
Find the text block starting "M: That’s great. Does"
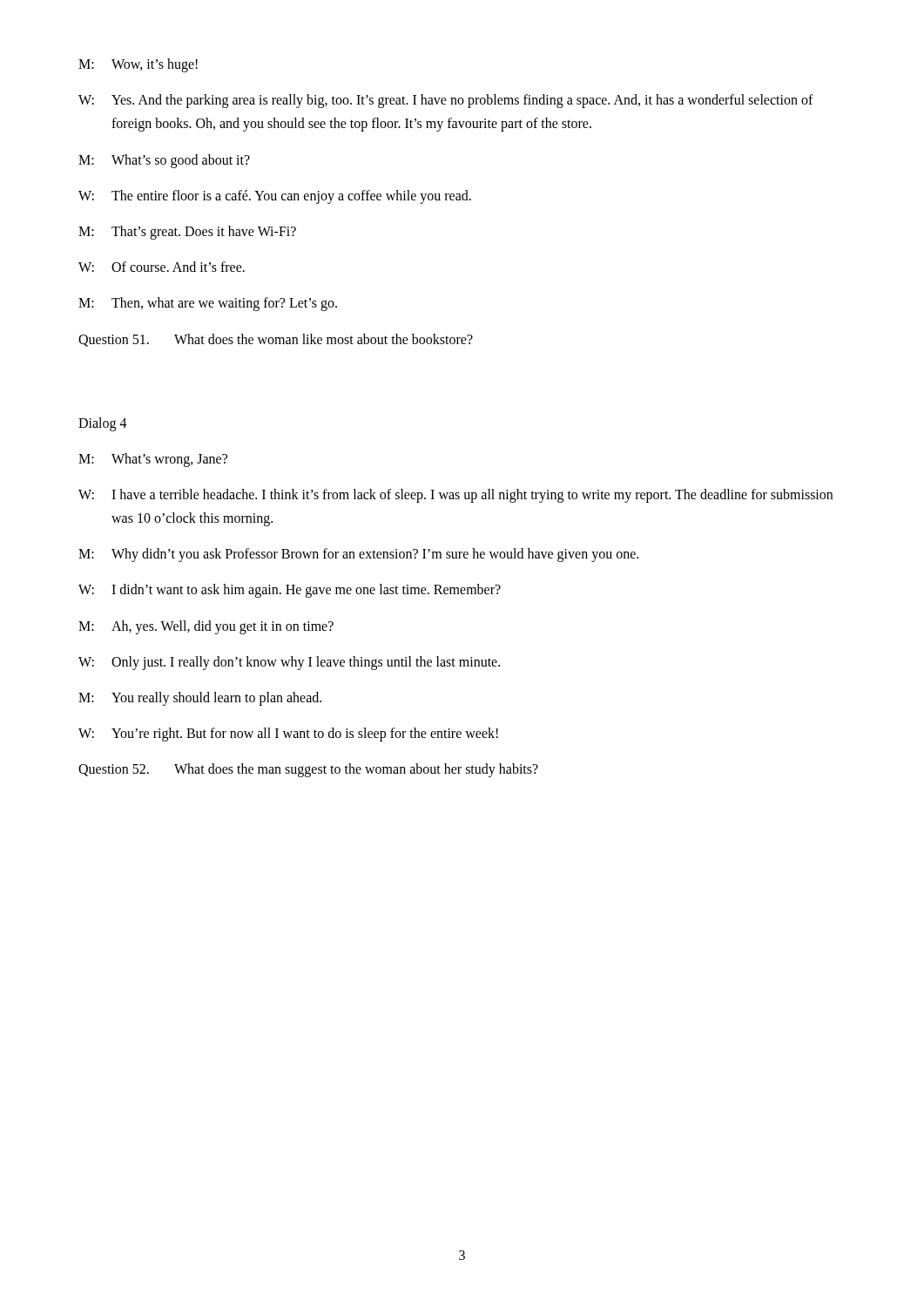(x=187, y=233)
